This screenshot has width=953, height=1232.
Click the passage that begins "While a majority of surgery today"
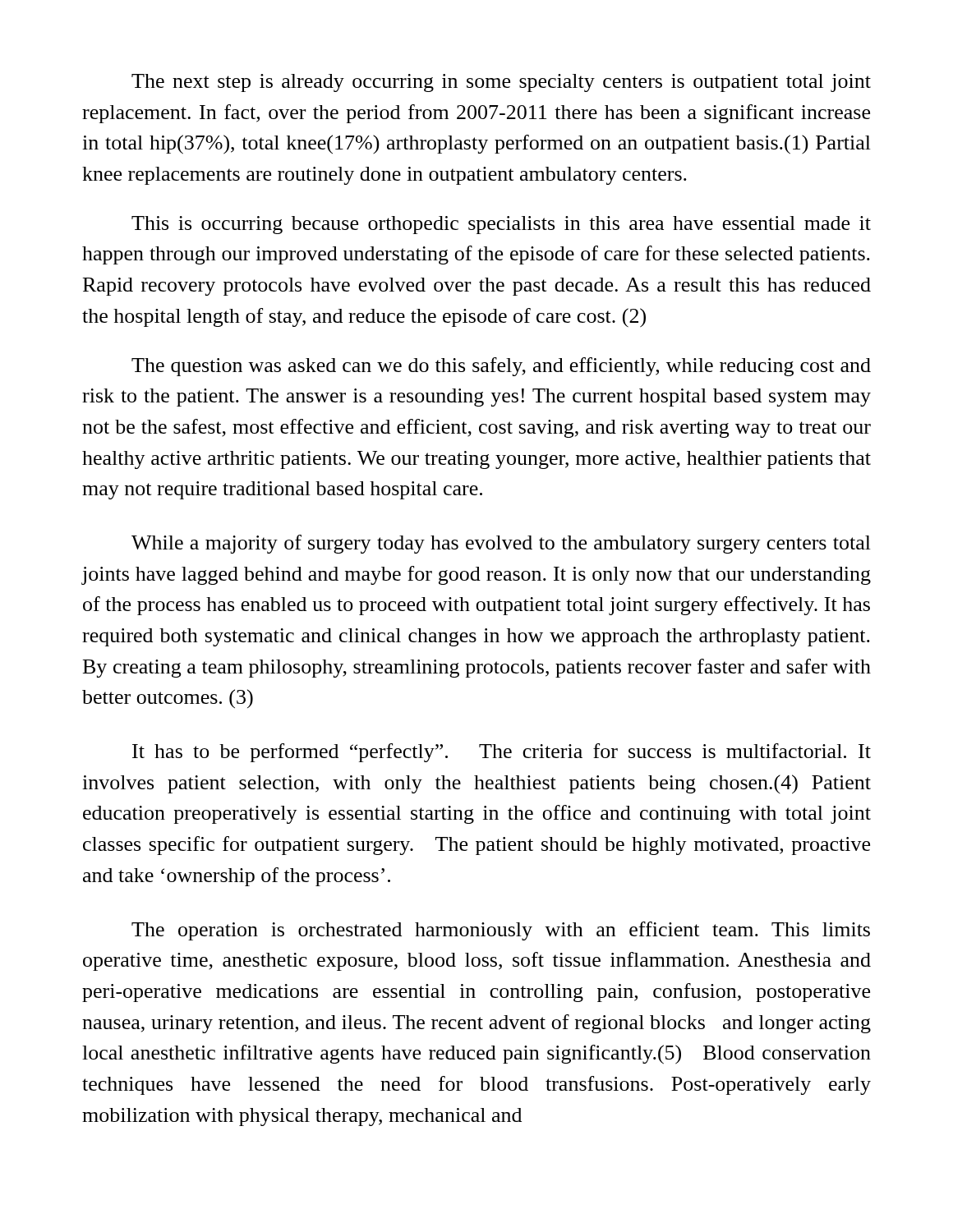click(x=476, y=620)
